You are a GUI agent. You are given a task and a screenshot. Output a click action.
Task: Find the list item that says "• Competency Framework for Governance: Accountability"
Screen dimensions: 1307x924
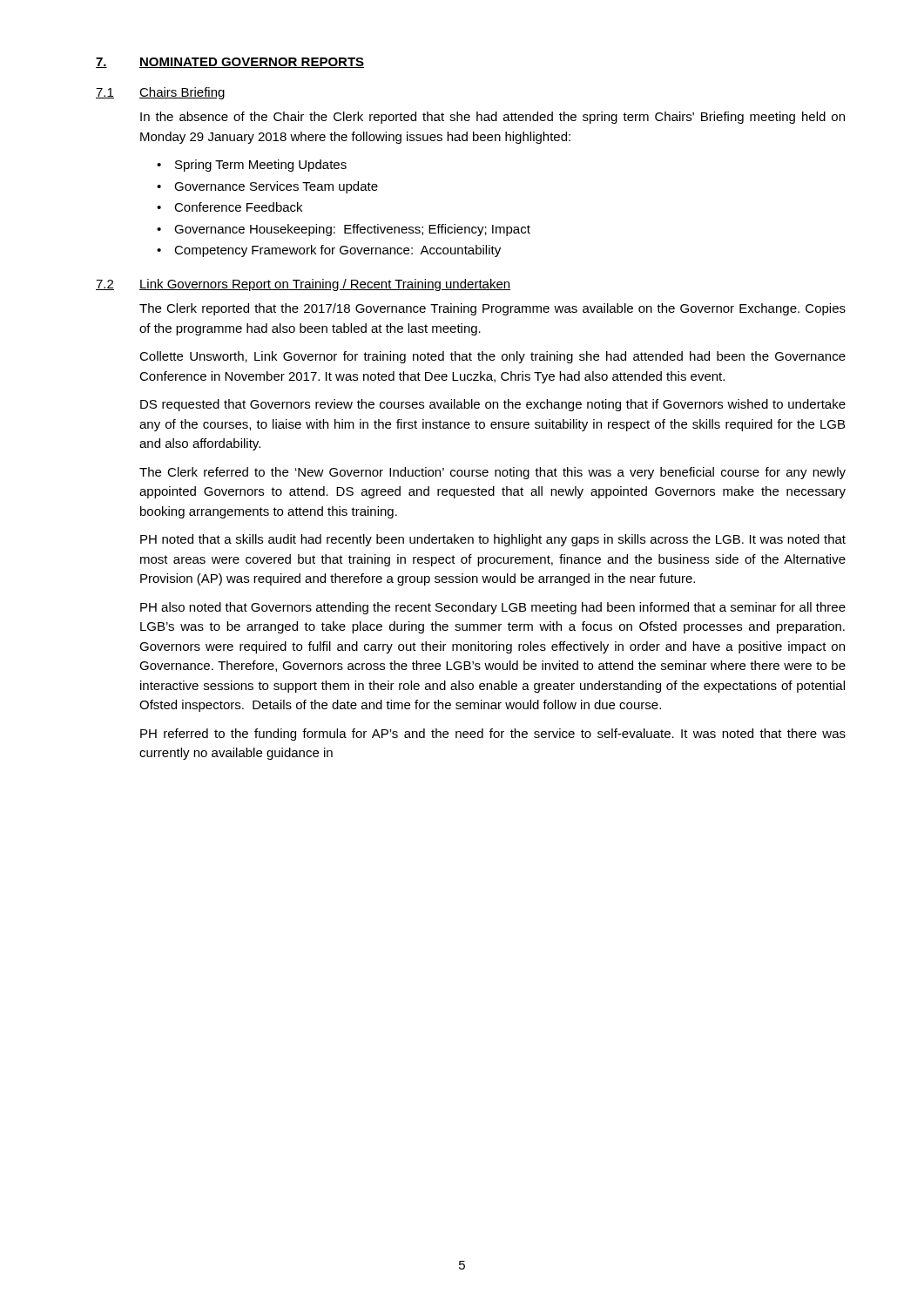329,250
